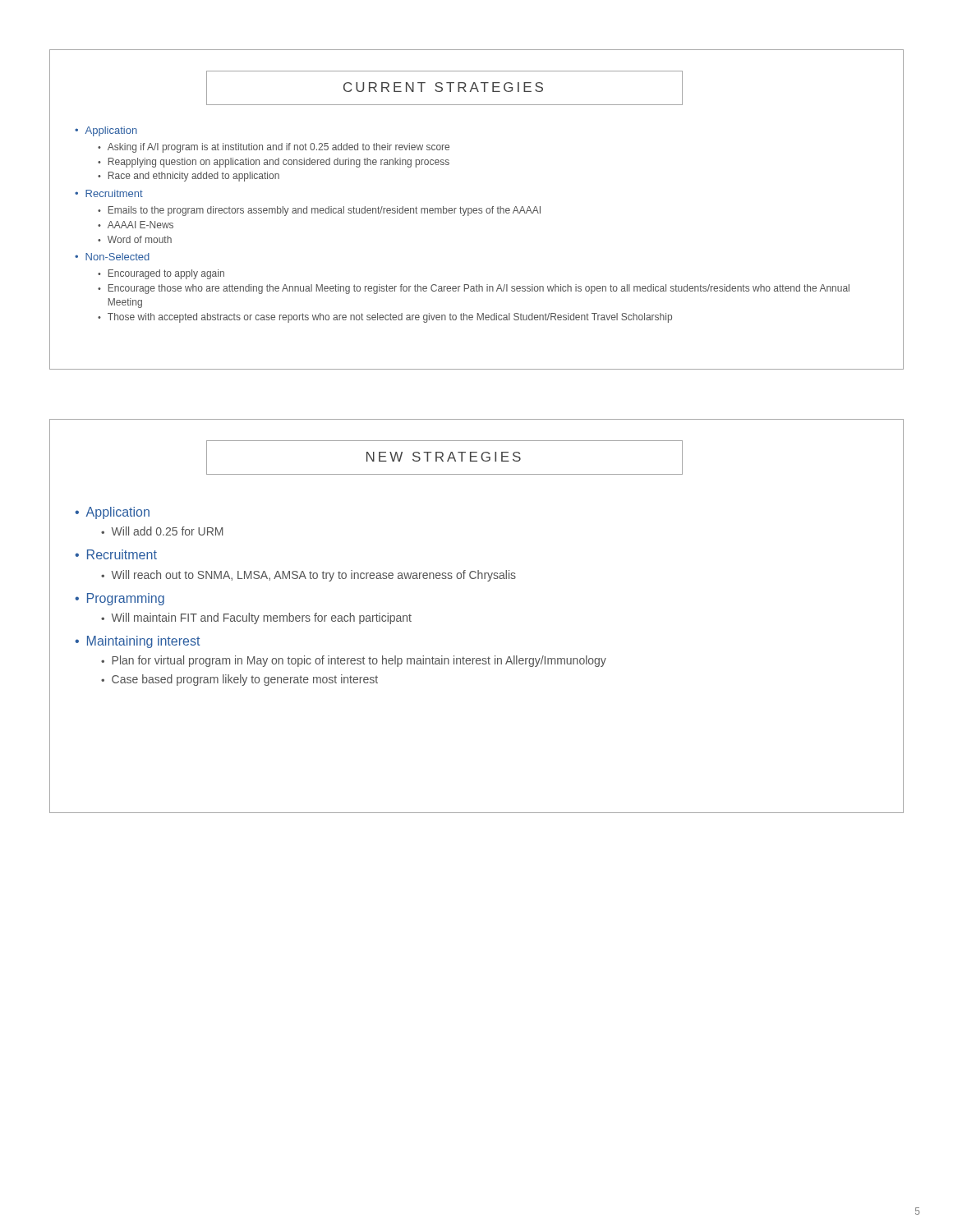Point to the region starting "• Plan for virtual program in"
The width and height of the screenshot is (953, 1232).
[x=482, y=662]
